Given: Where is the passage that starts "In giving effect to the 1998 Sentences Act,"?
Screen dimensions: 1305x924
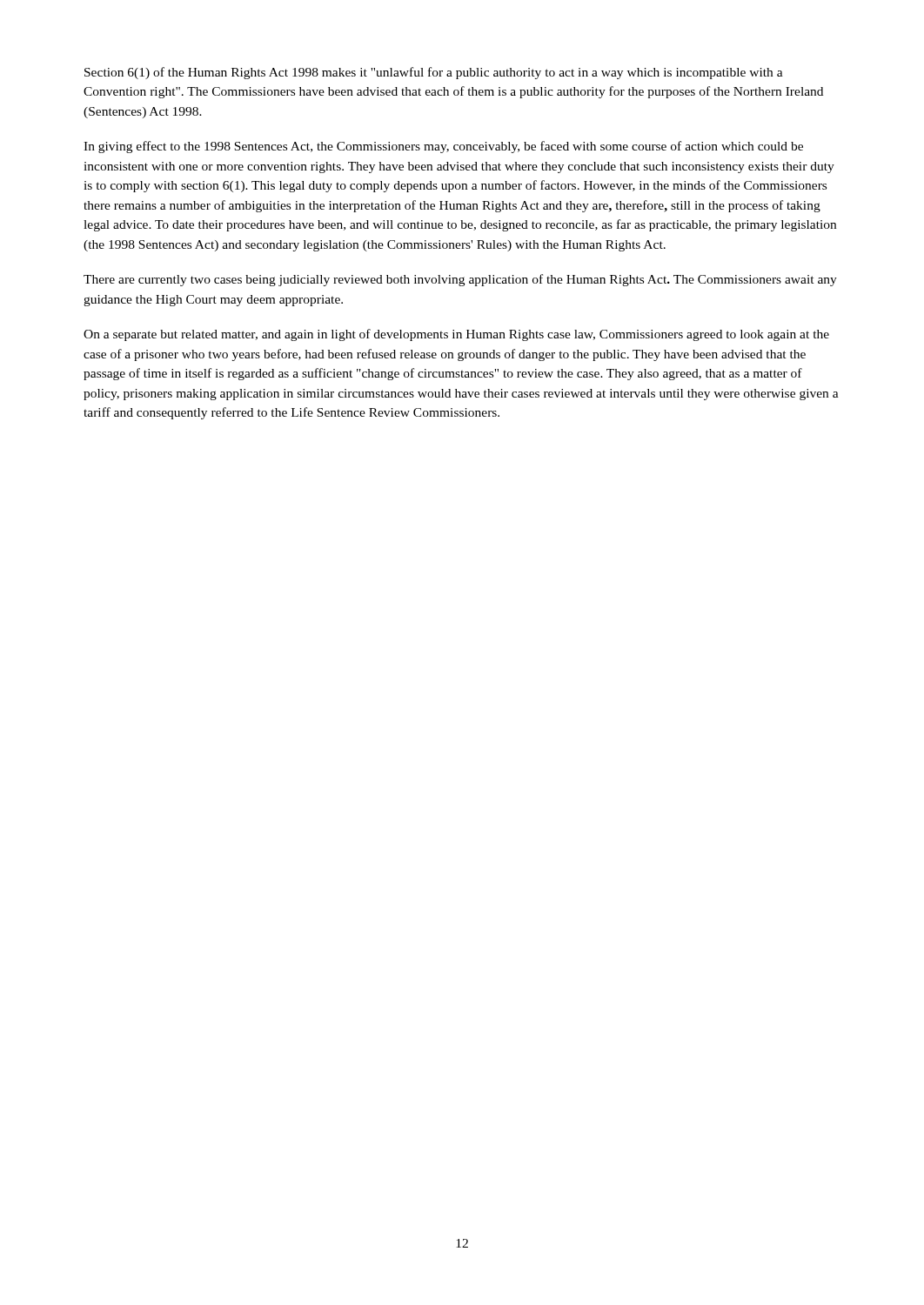Looking at the screenshot, I should (460, 195).
